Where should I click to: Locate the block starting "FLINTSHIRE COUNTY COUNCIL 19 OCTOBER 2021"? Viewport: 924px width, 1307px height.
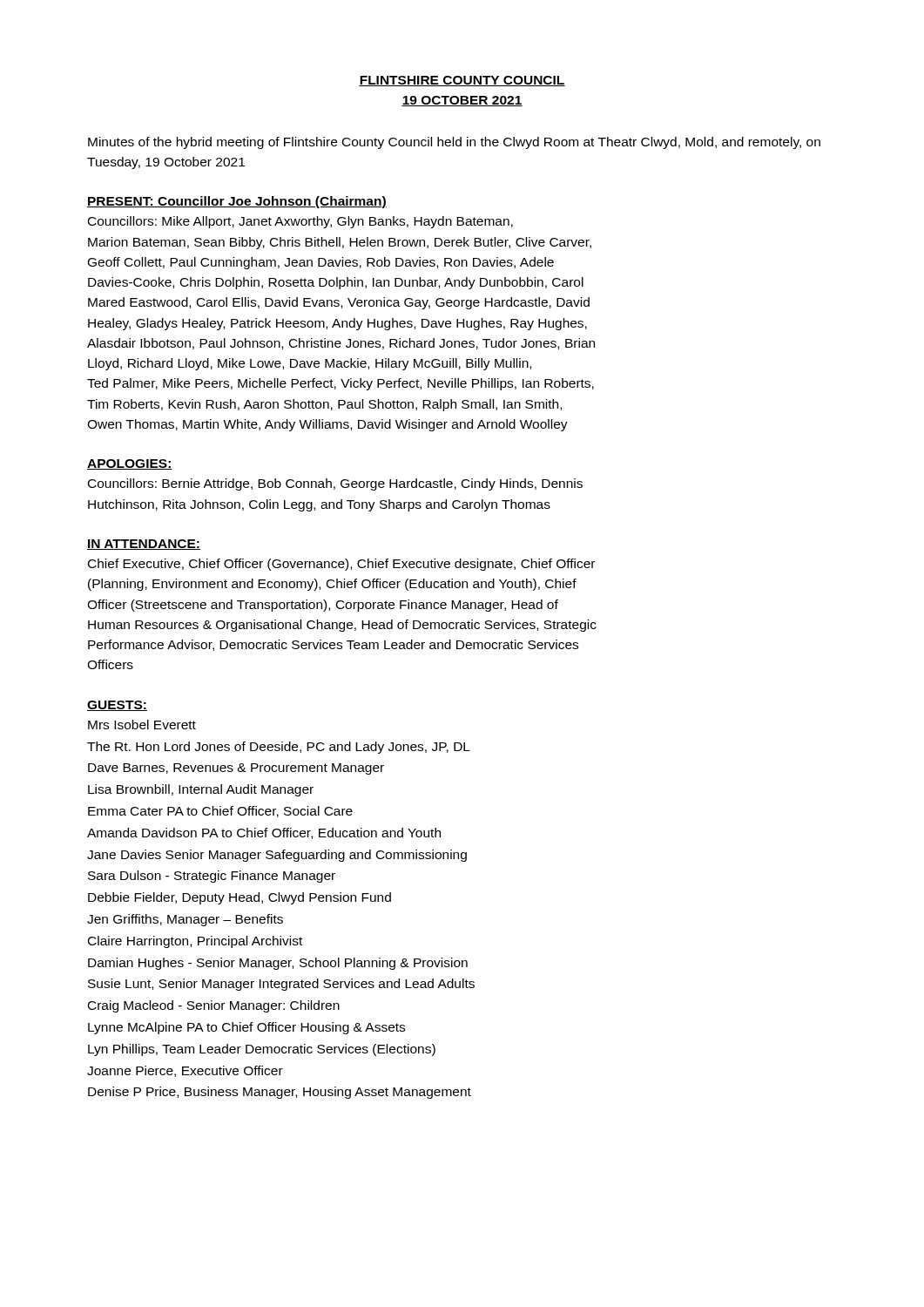coord(462,90)
